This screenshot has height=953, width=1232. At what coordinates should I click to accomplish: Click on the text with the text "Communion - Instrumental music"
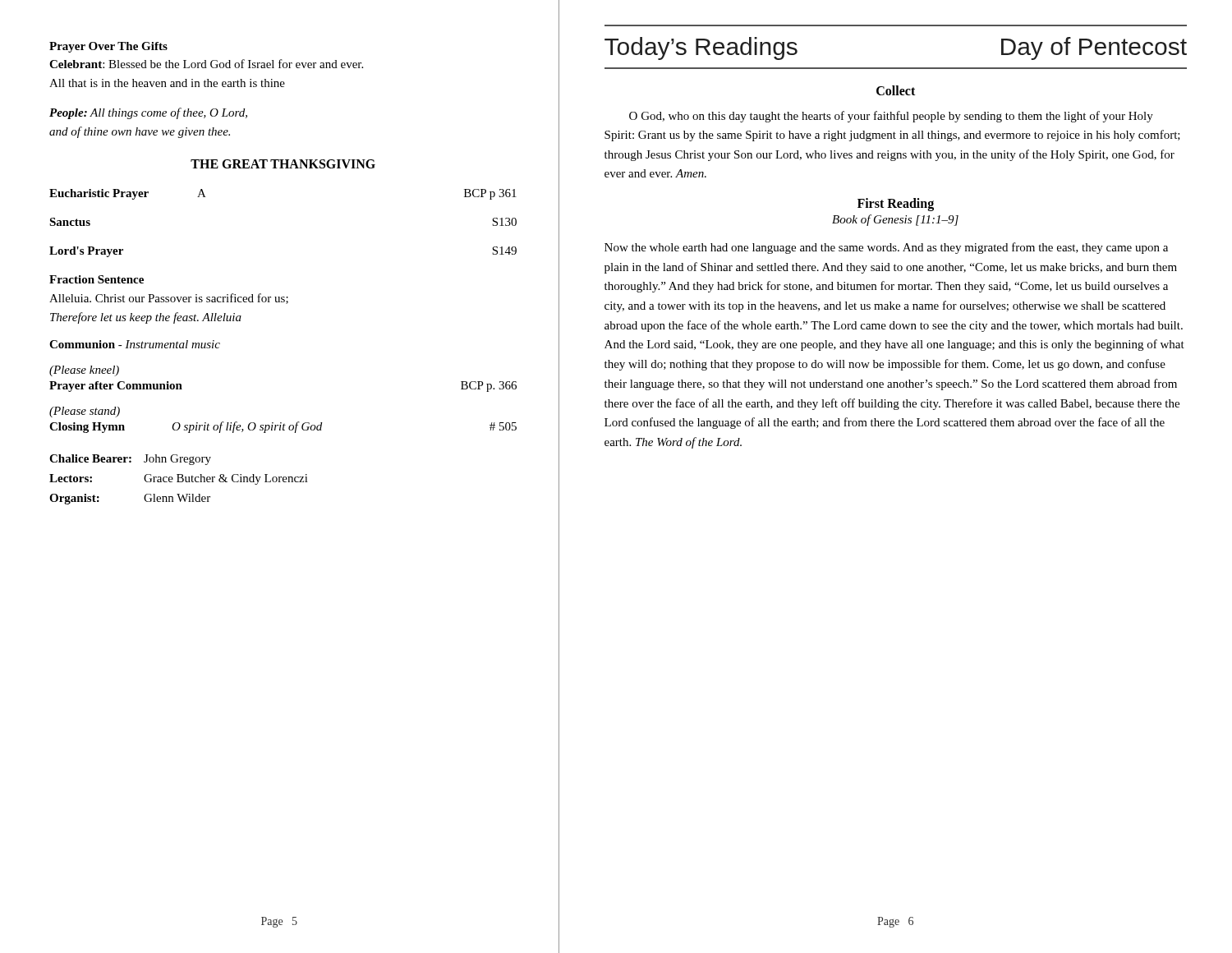click(135, 344)
